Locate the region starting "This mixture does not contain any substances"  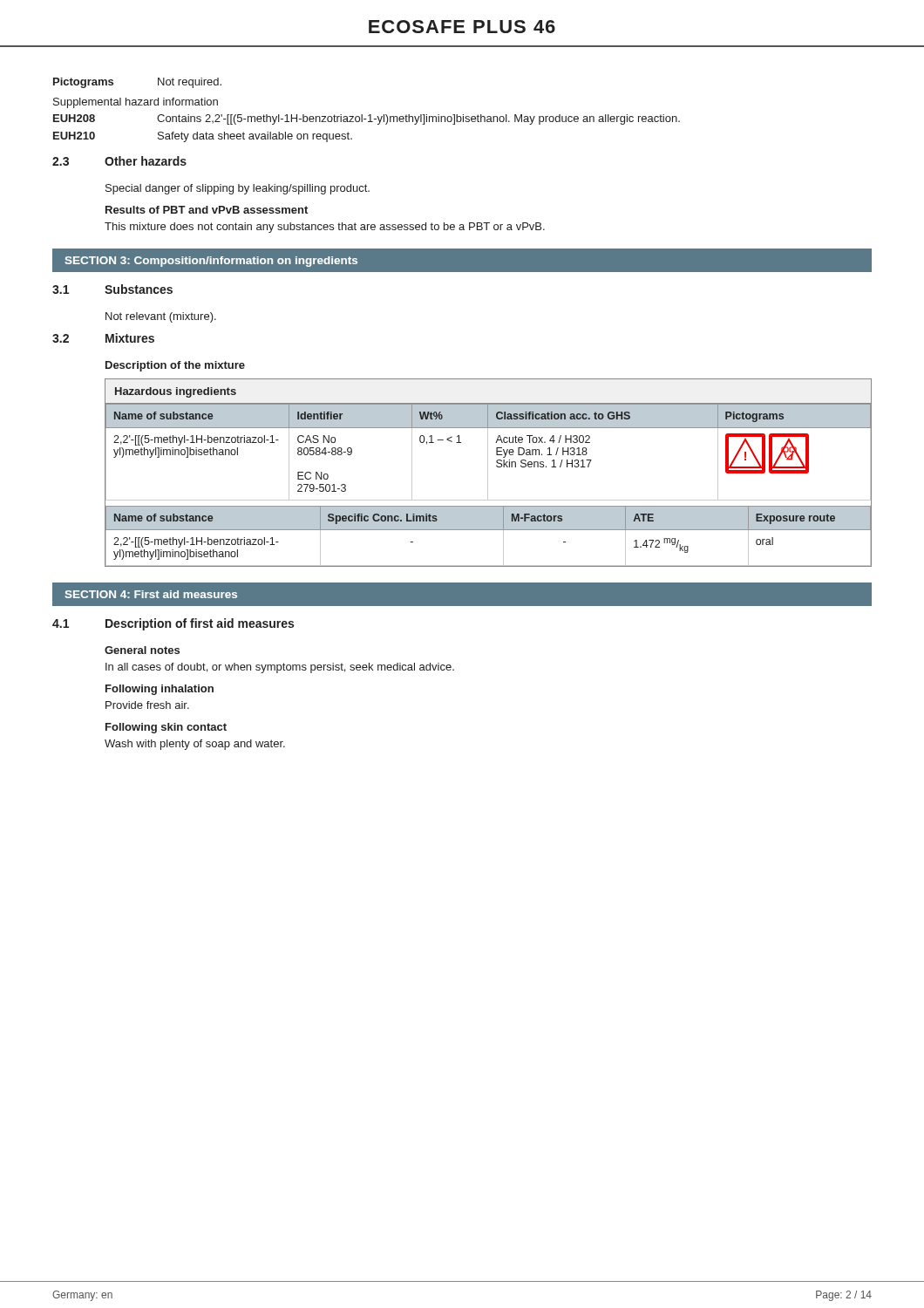point(325,226)
